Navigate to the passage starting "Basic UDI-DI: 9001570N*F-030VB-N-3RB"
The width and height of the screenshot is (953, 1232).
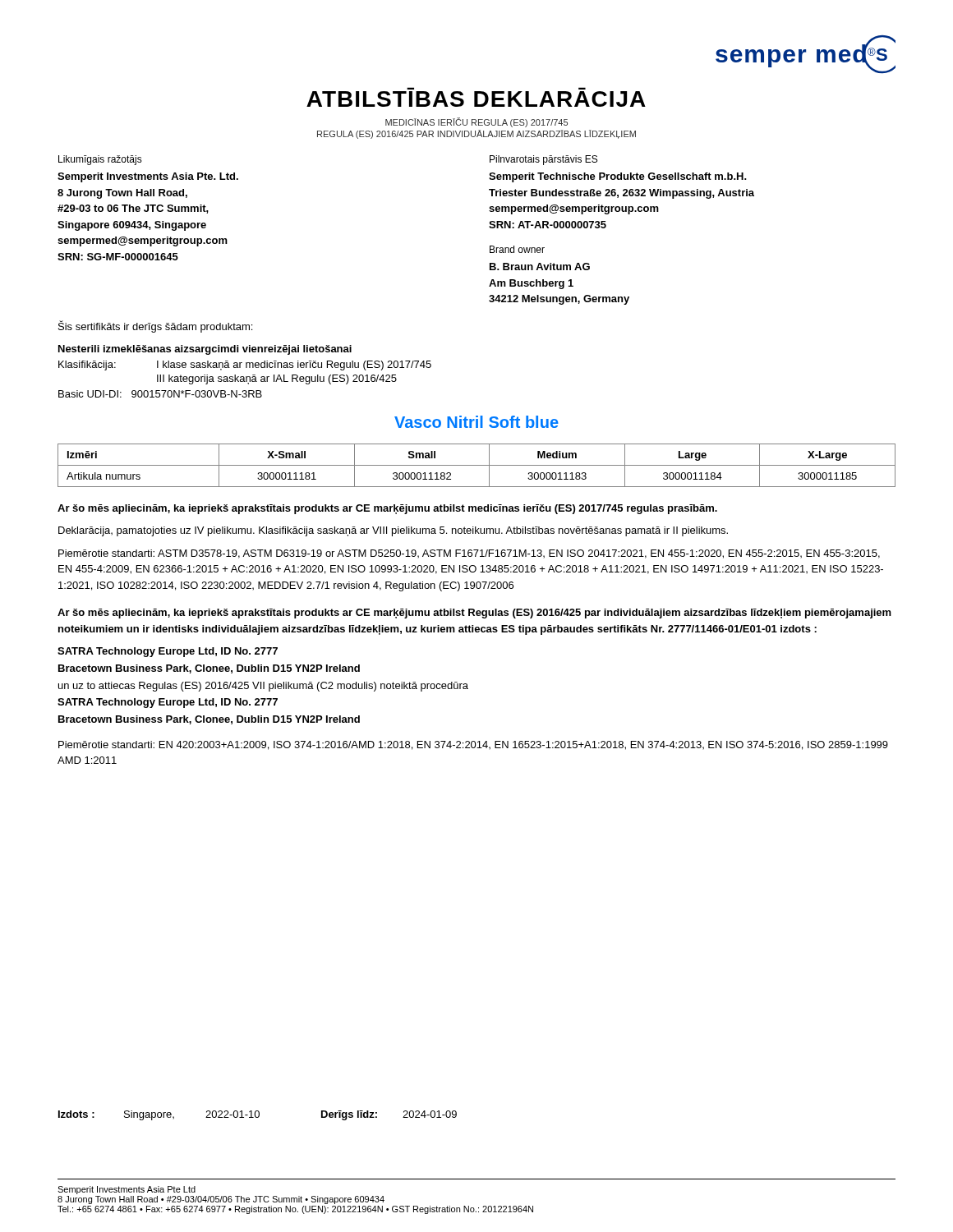[x=160, y=393]
